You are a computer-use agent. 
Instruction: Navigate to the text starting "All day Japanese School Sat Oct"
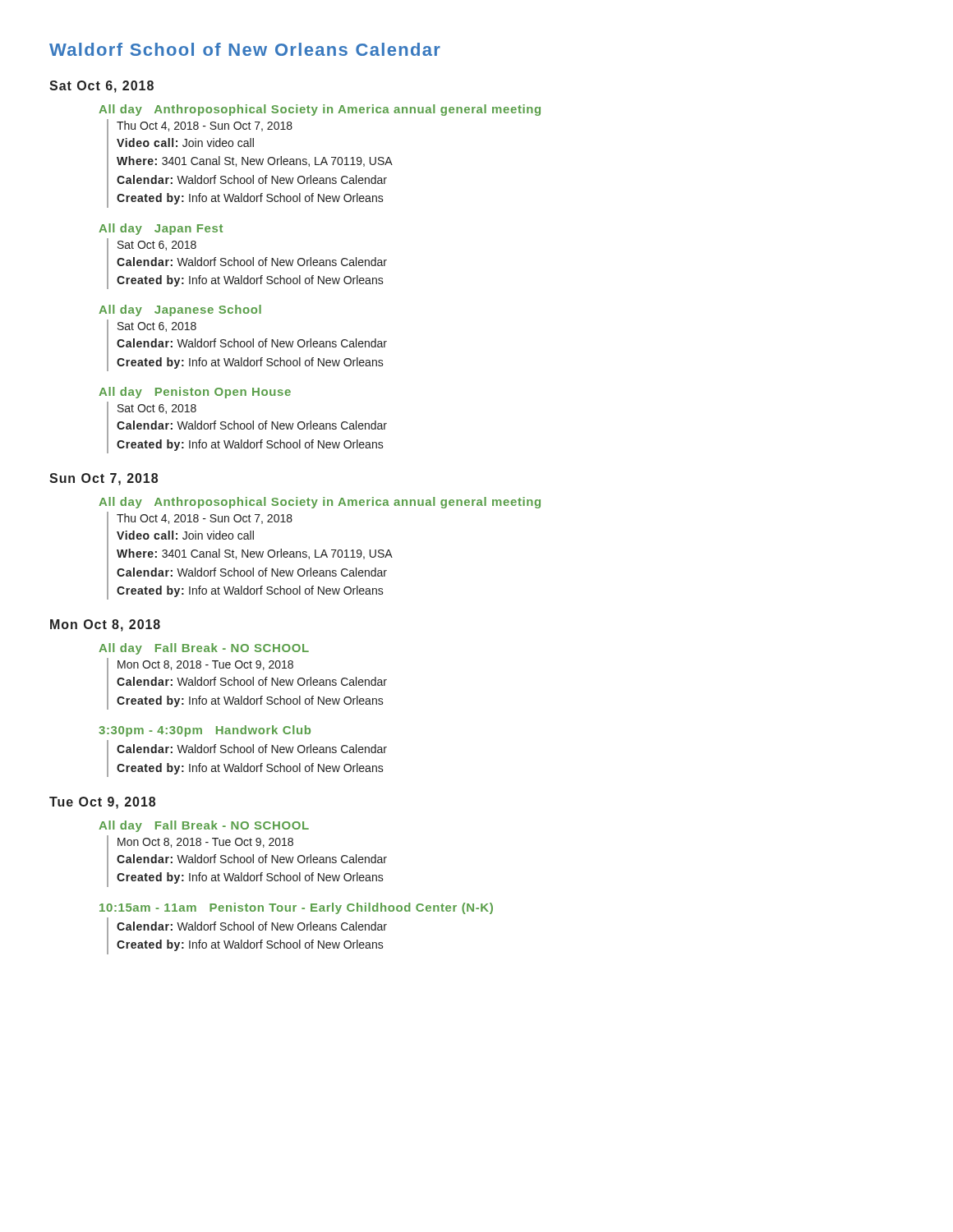coord(180,310)
